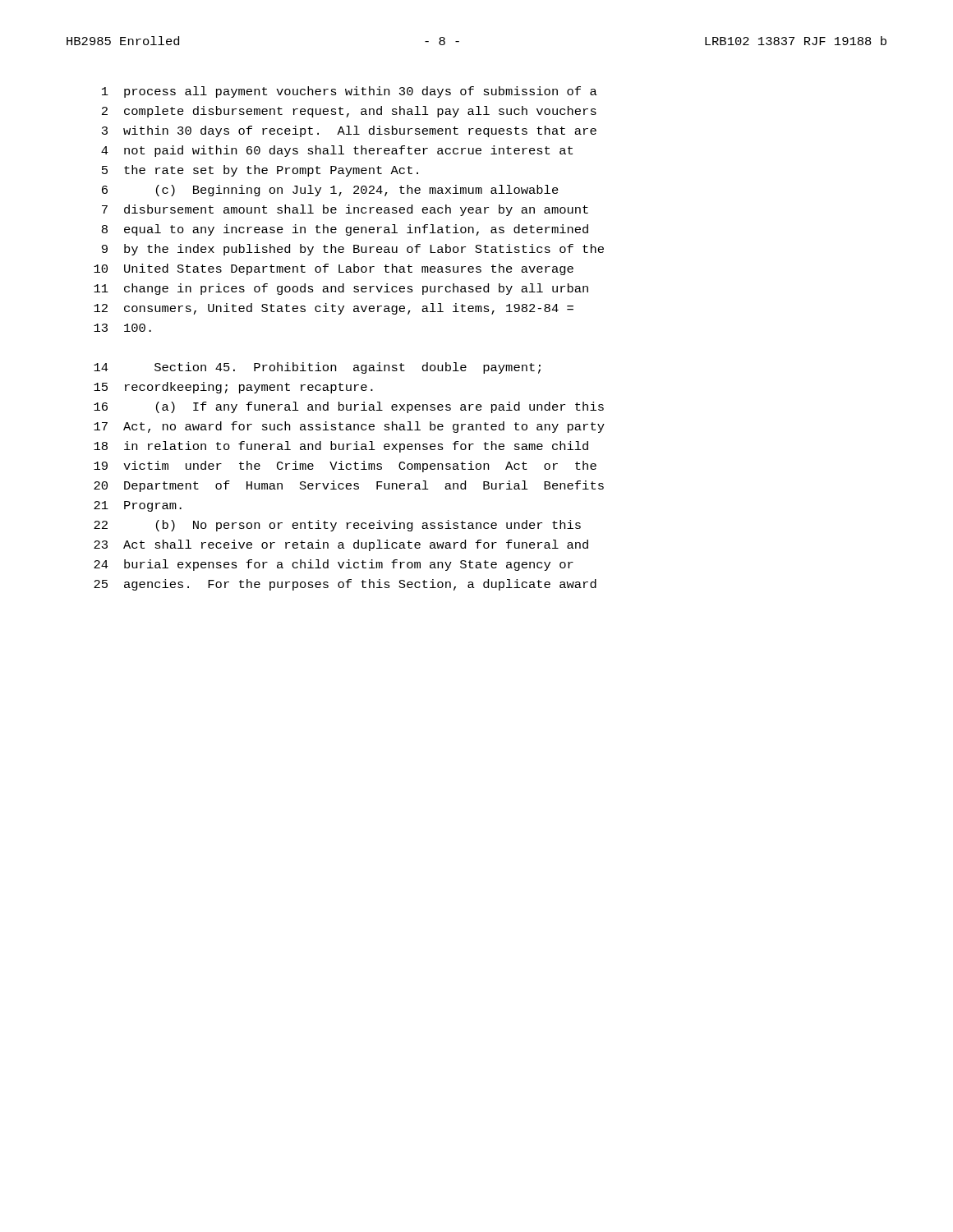
Task: Locate the block of text that opens with "22 (b) No"
Action: click(476, 556)
